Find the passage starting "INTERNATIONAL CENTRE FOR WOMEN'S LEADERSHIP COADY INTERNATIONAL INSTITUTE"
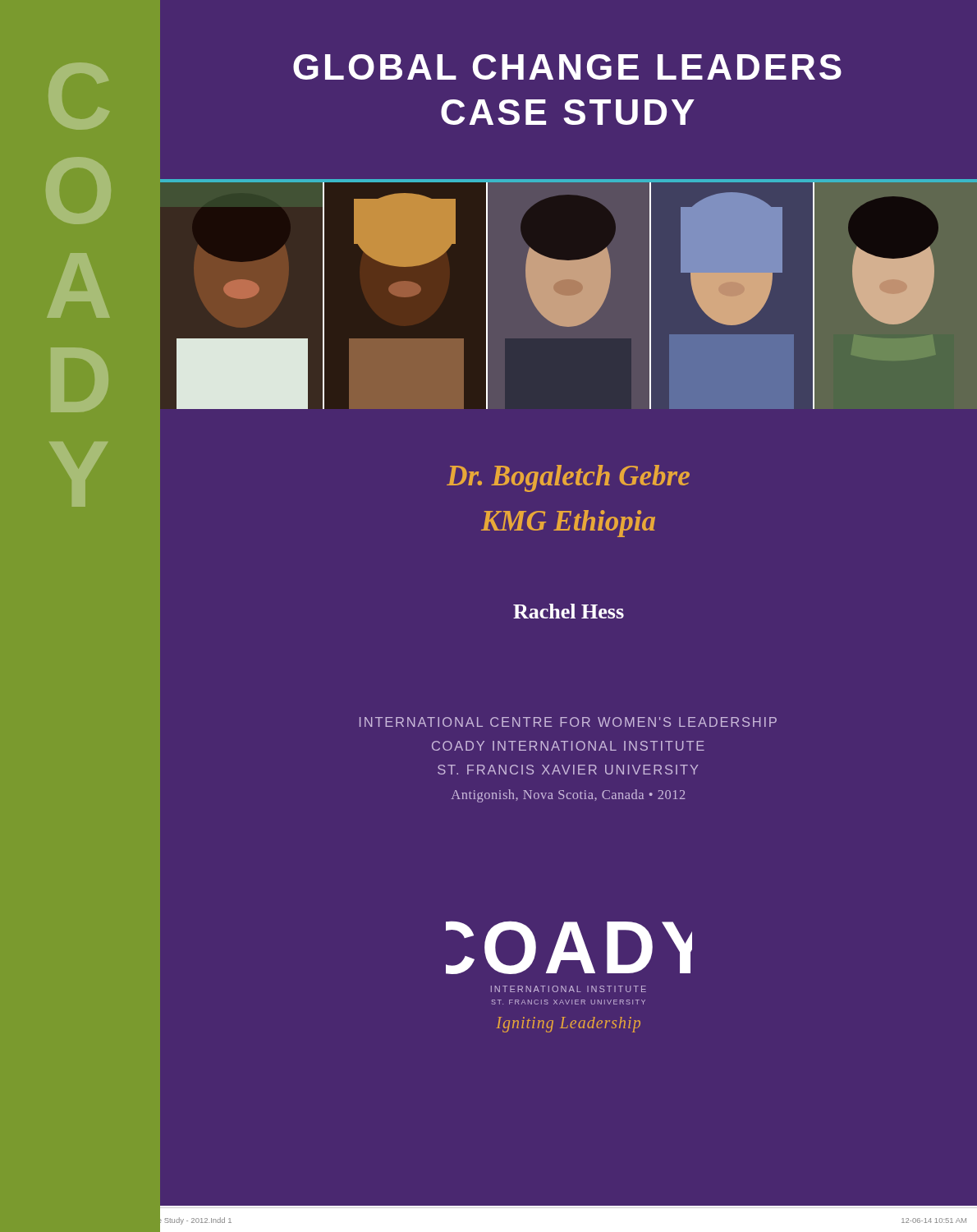This screenshot has width=977, height=1232. point(569,759)
